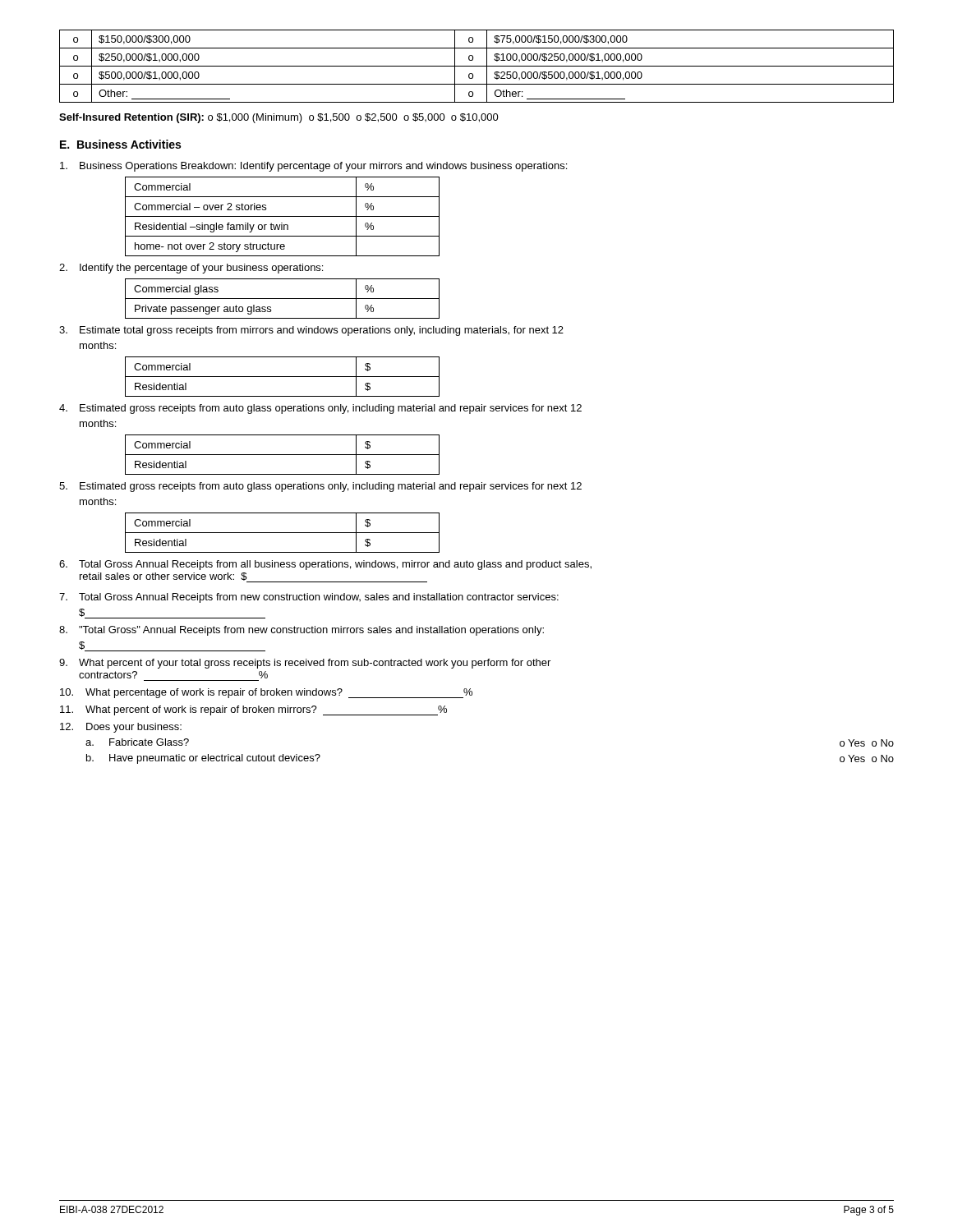
Task: Click on the text block starting "8. "Total Gross" Annual"
Action: [x=476, y=637]
